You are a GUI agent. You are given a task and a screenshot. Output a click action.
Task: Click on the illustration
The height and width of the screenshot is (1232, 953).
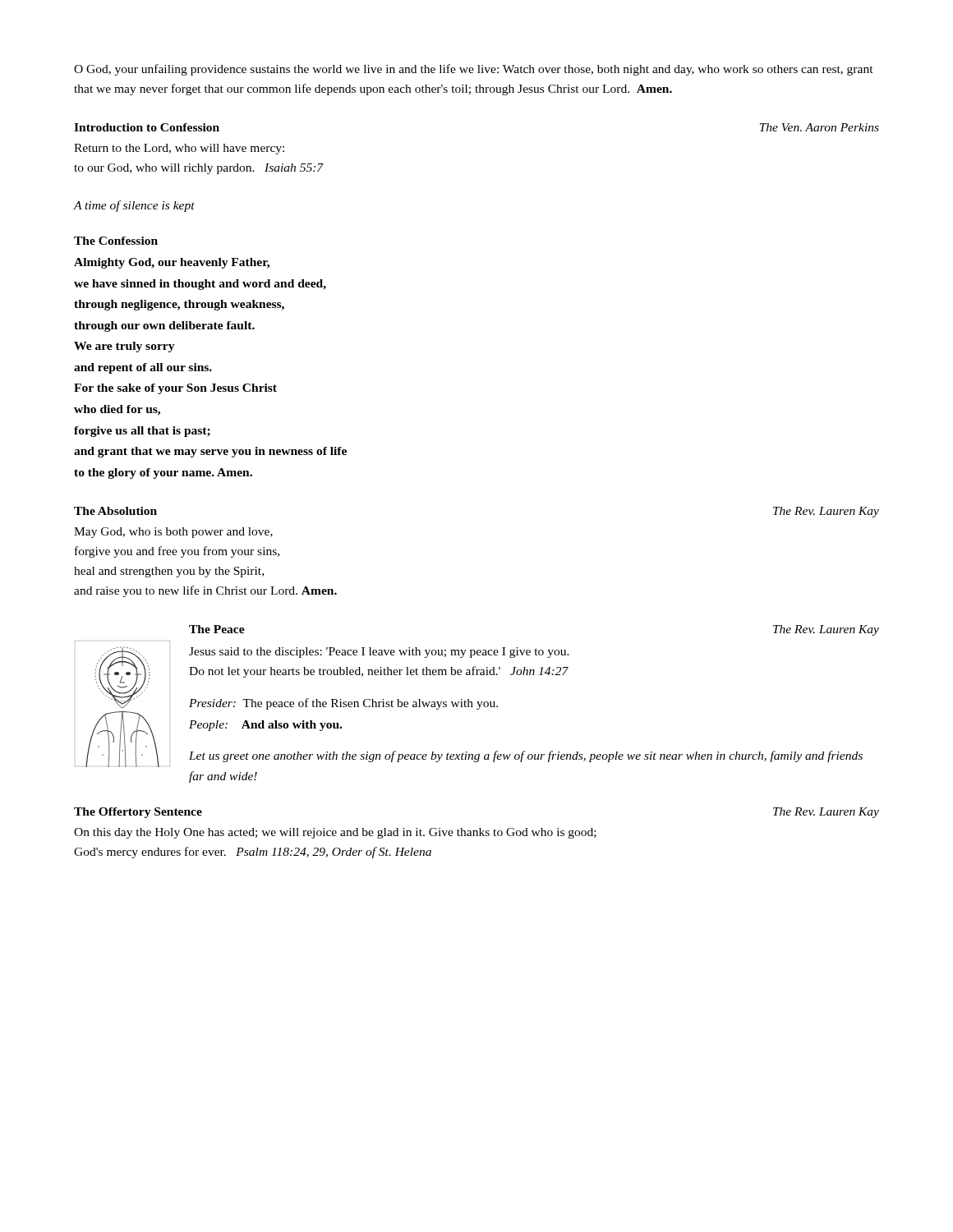(x=122, y=705)
